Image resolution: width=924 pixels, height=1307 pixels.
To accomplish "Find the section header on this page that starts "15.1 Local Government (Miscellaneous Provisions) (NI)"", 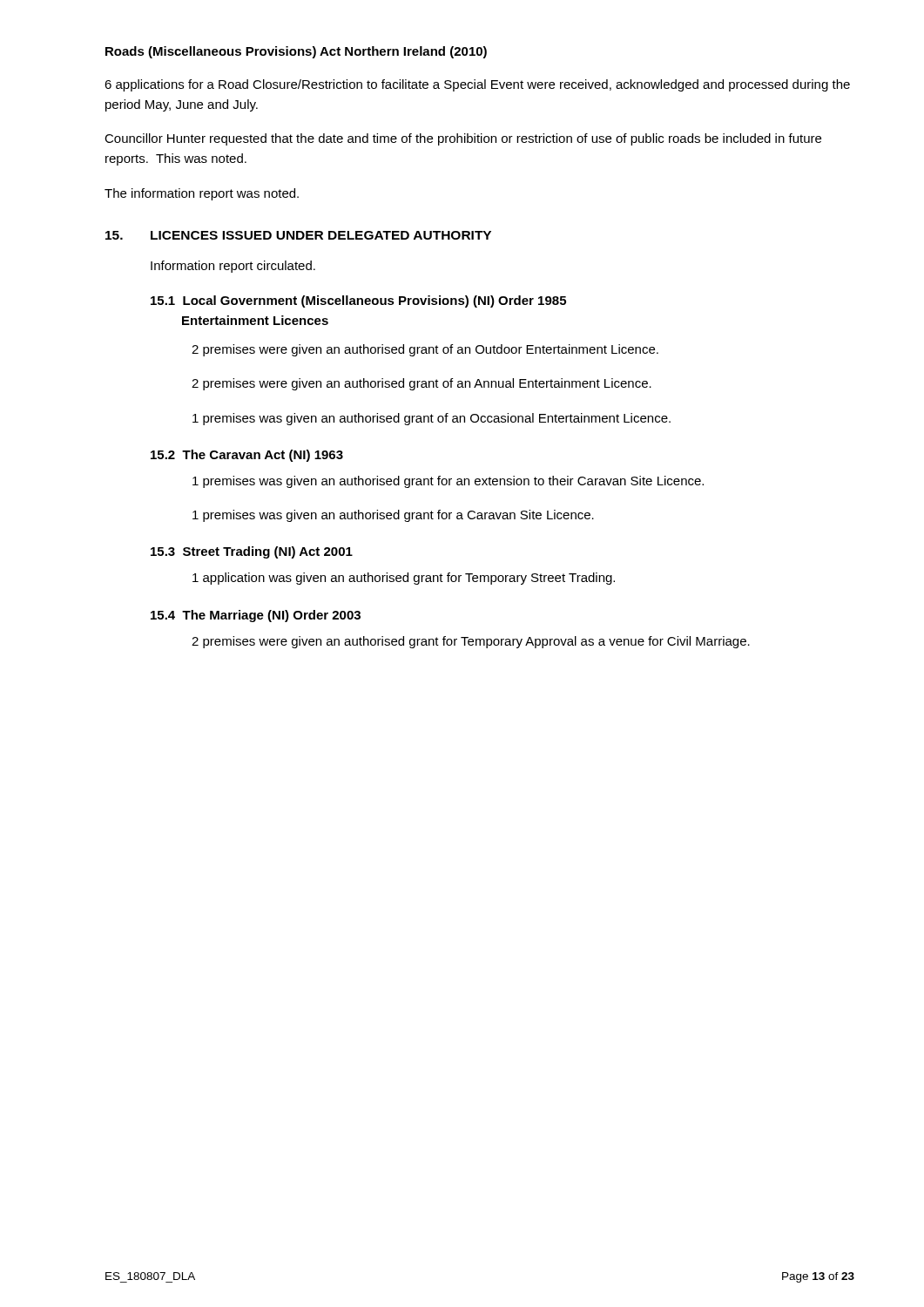I will pos(358,310).
